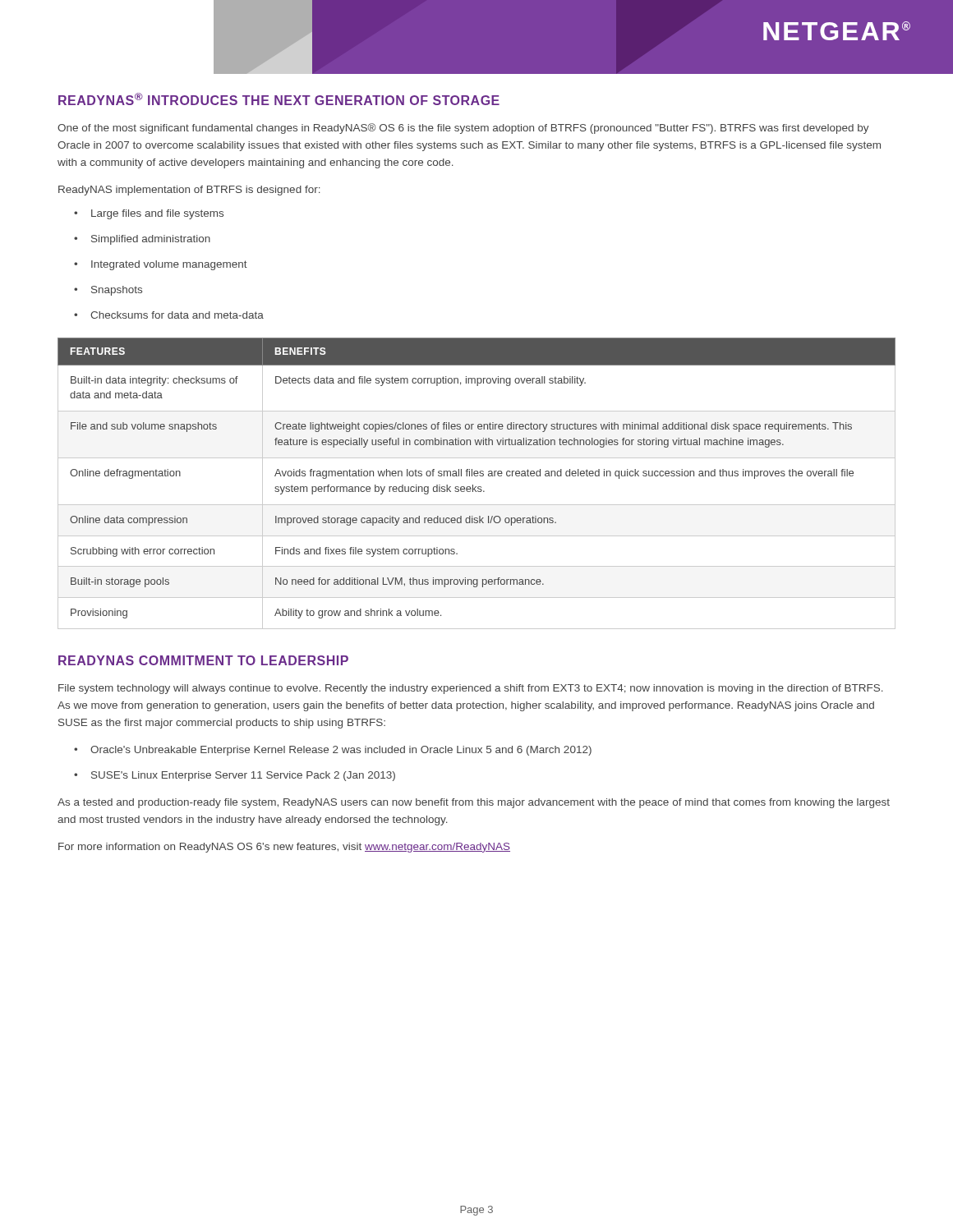Click on the table containing "Improved storage capacity and reduced"
953x1232 pixels.
(476, 483)
